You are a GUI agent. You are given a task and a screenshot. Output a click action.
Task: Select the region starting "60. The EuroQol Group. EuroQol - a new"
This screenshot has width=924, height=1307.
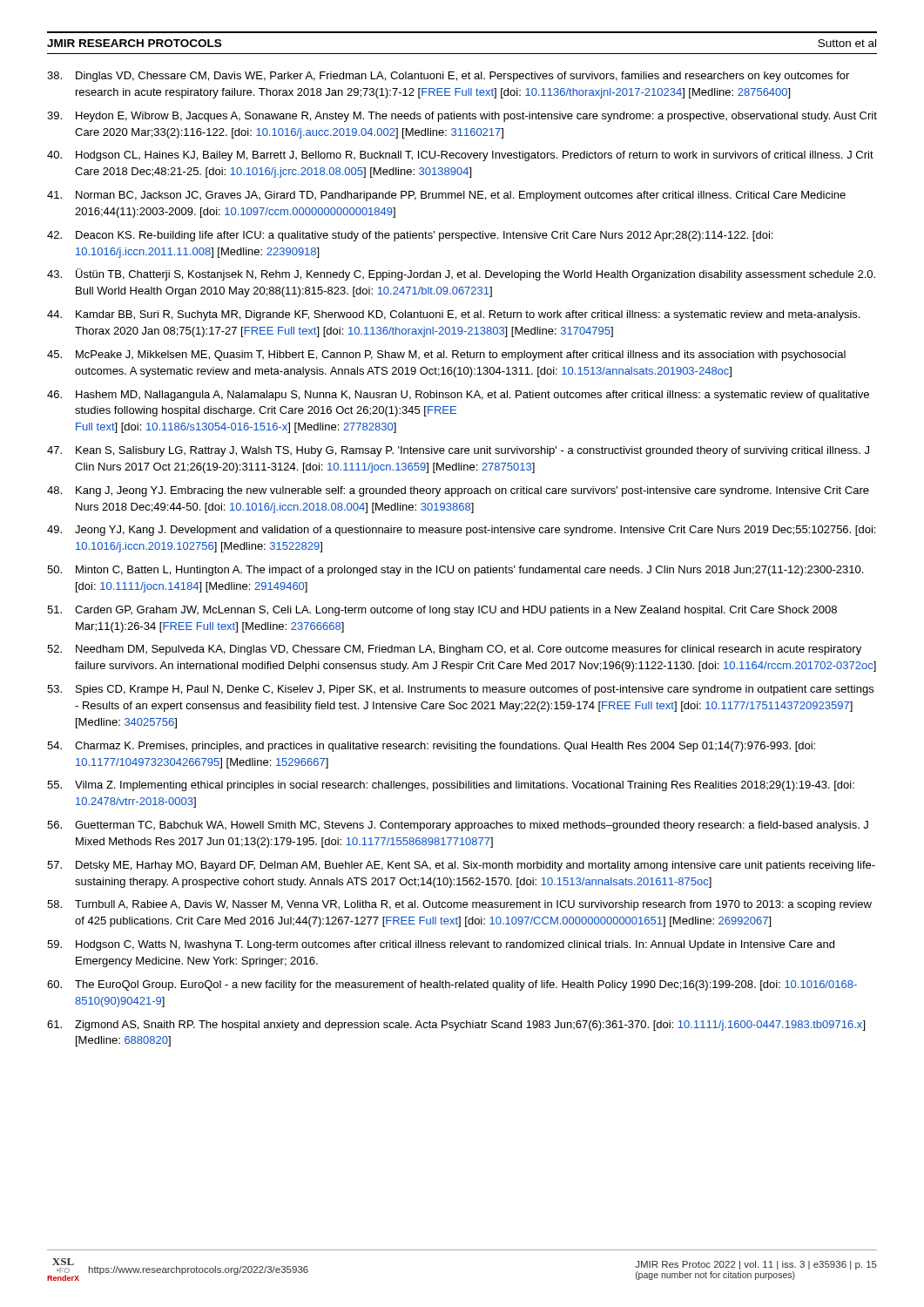click(462, 993)
